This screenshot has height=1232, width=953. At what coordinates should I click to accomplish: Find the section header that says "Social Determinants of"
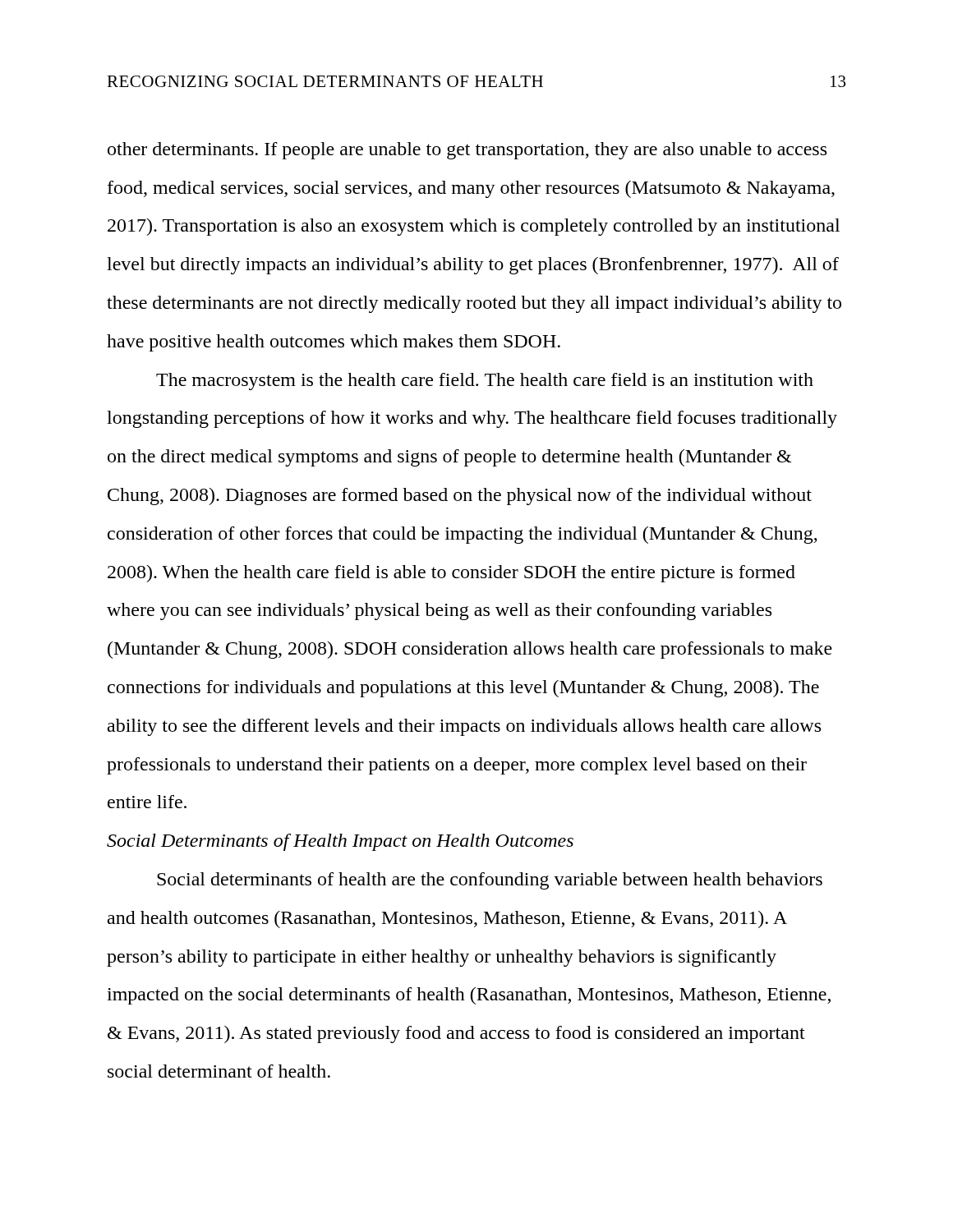(x=476, y=841)
